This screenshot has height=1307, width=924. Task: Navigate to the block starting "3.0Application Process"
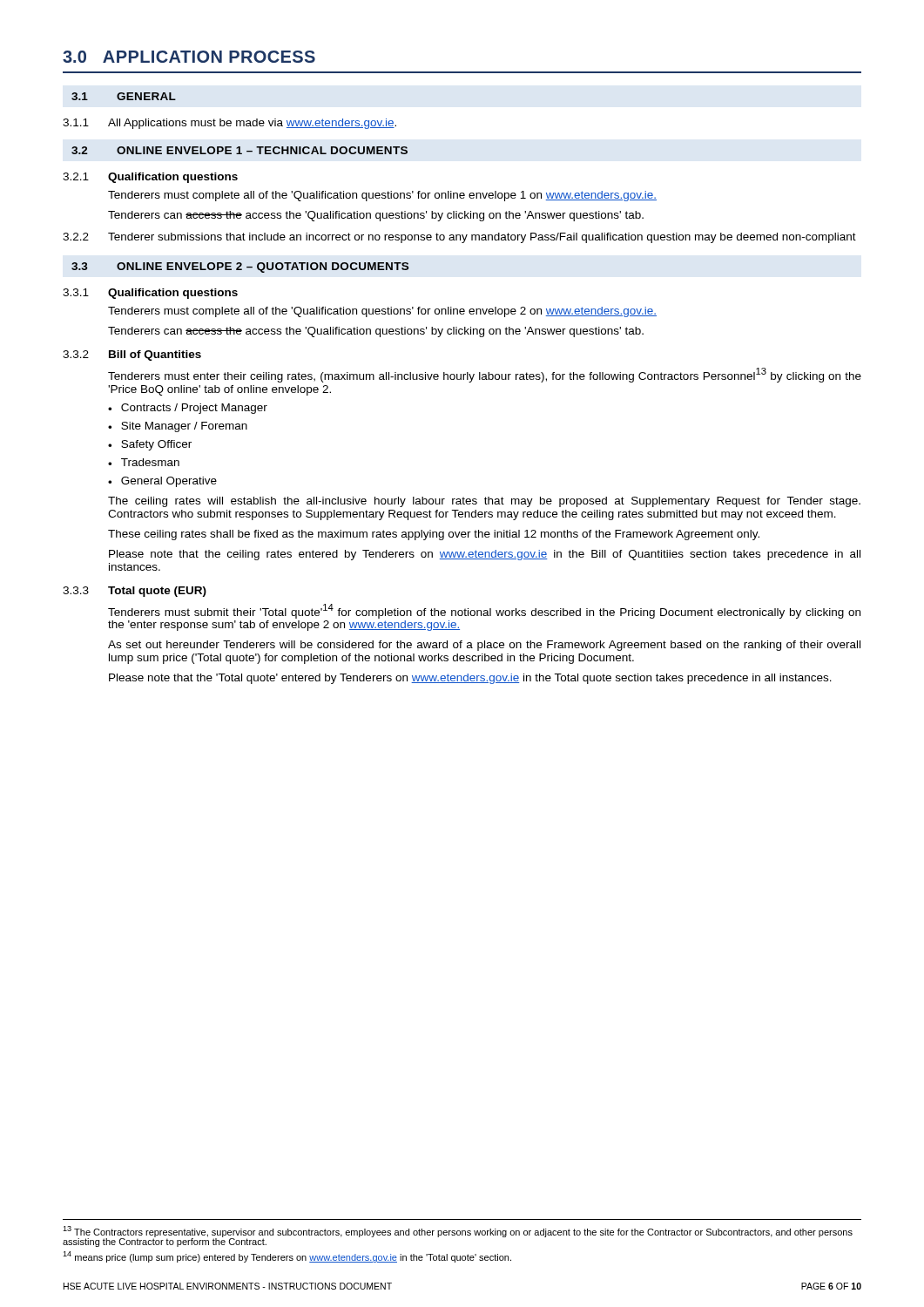point(189,57)
